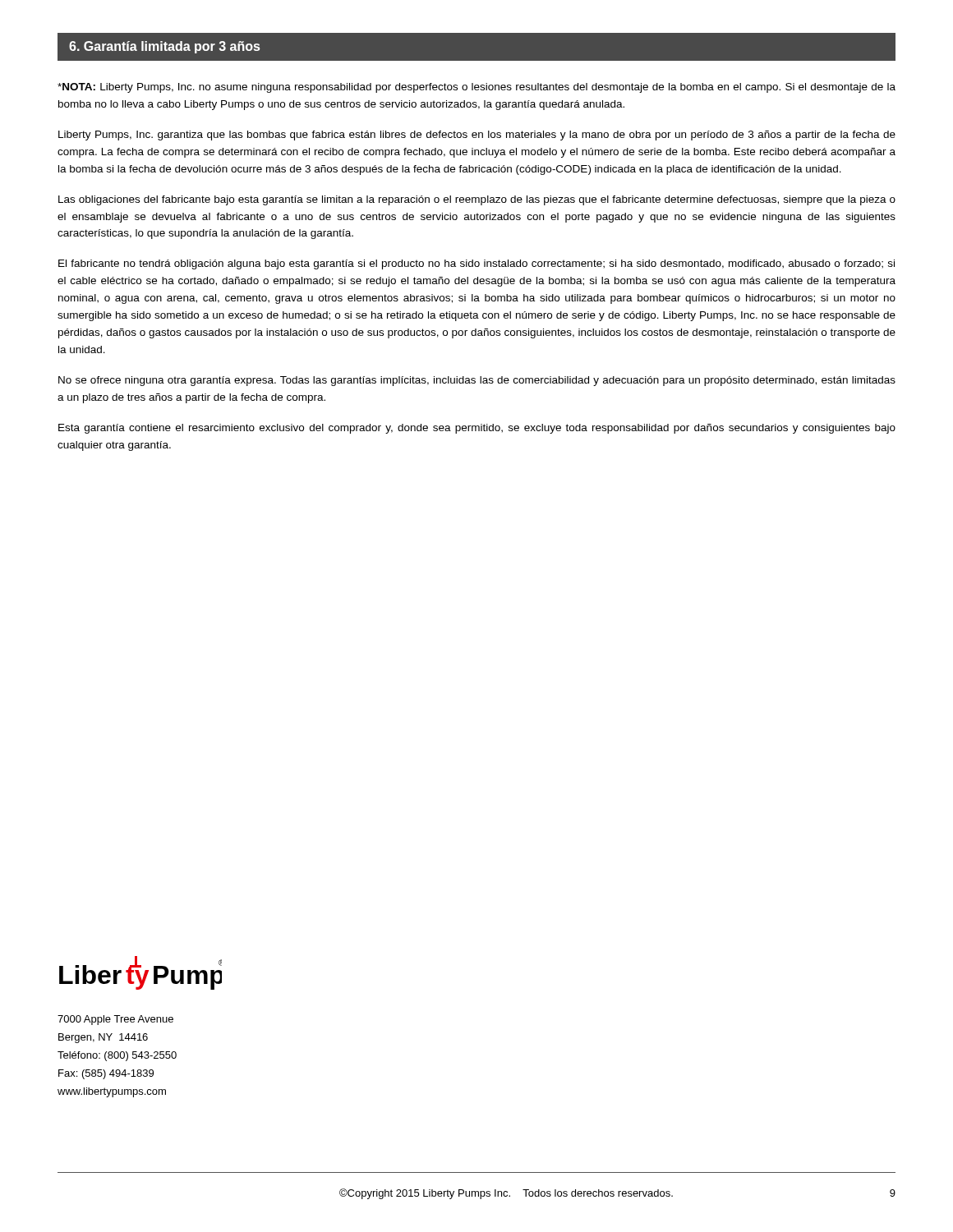953x1232 pixels.
Task: Navigate to the block starting "6. Garantía limitada por 3 años"
Action: 165,46
